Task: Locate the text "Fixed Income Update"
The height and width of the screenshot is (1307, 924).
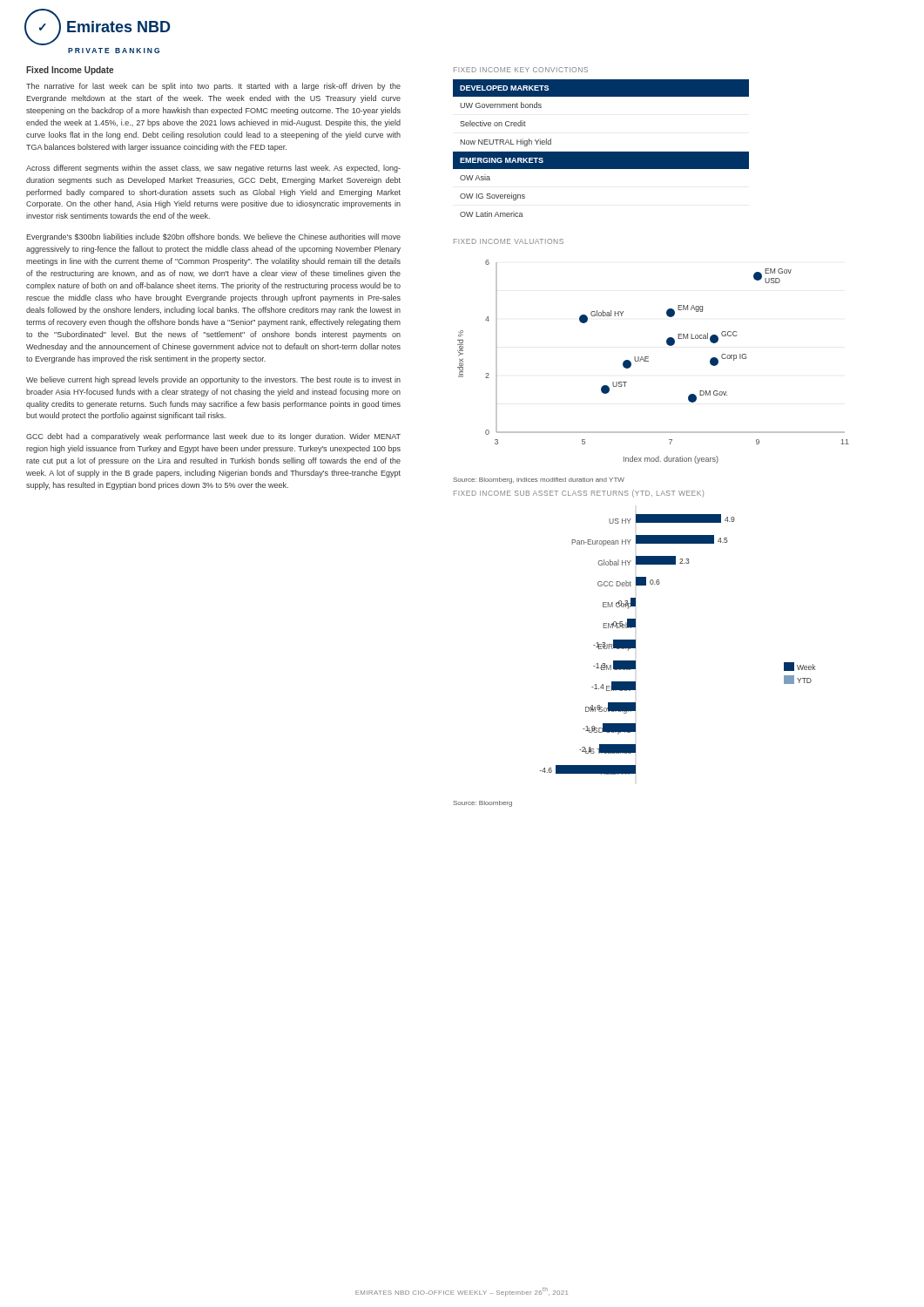Action: click(70, 70)
